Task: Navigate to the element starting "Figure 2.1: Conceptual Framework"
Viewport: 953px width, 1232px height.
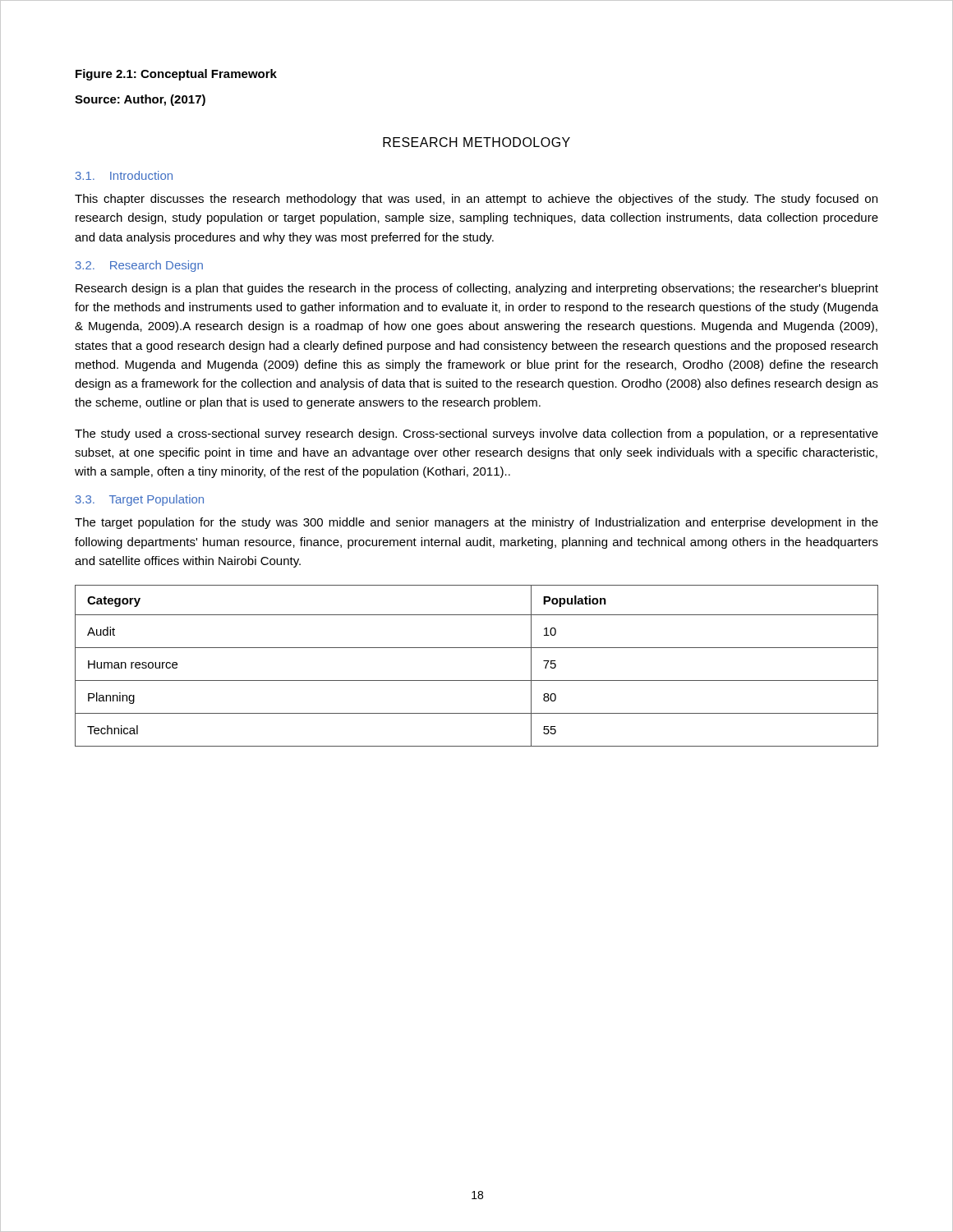Action: [176, 73]
